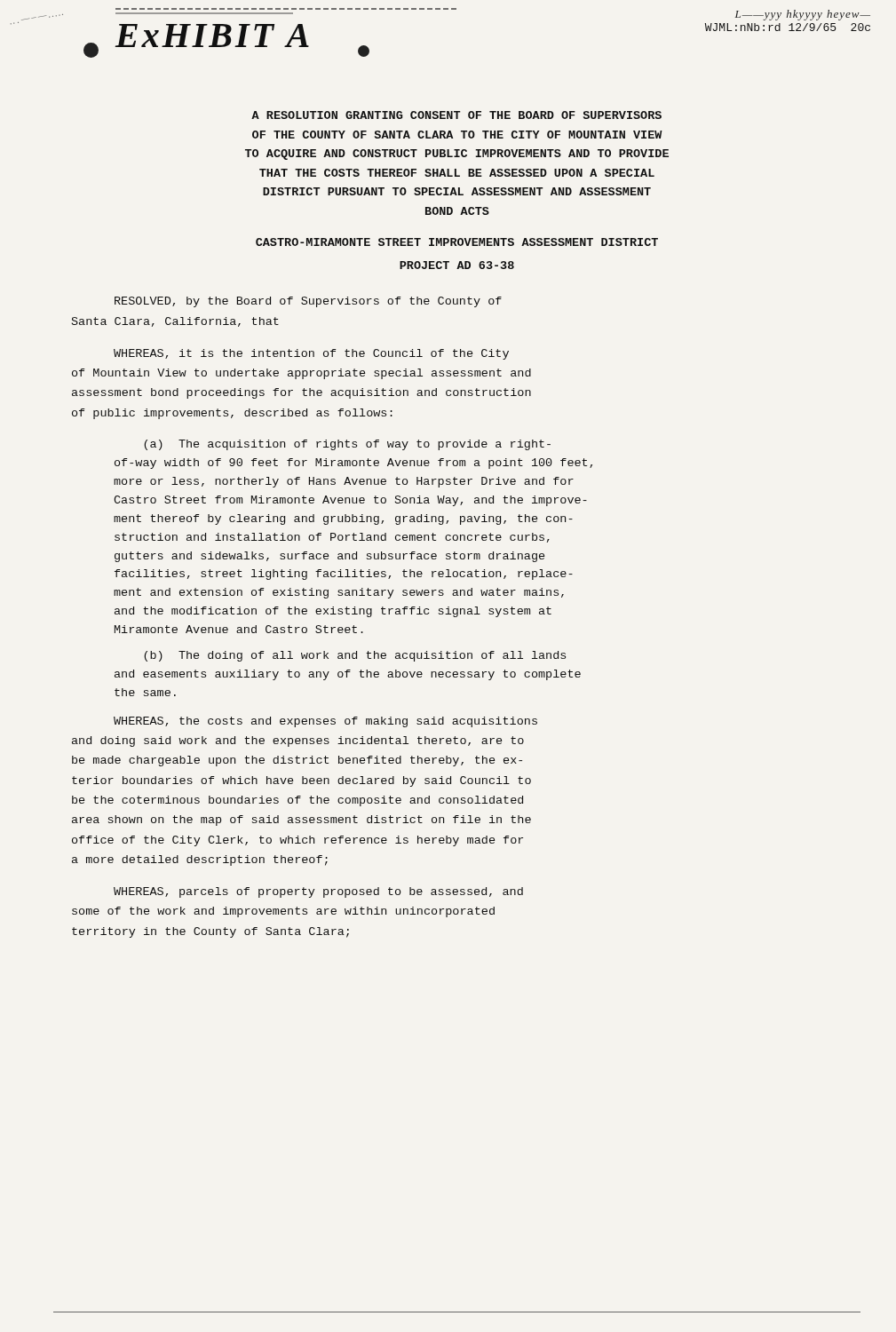The height and width of the screenshot is (1332, 896).
Task: Where is the passage that starts "WHEREAS, it is"?
Action: pos(312,354)
